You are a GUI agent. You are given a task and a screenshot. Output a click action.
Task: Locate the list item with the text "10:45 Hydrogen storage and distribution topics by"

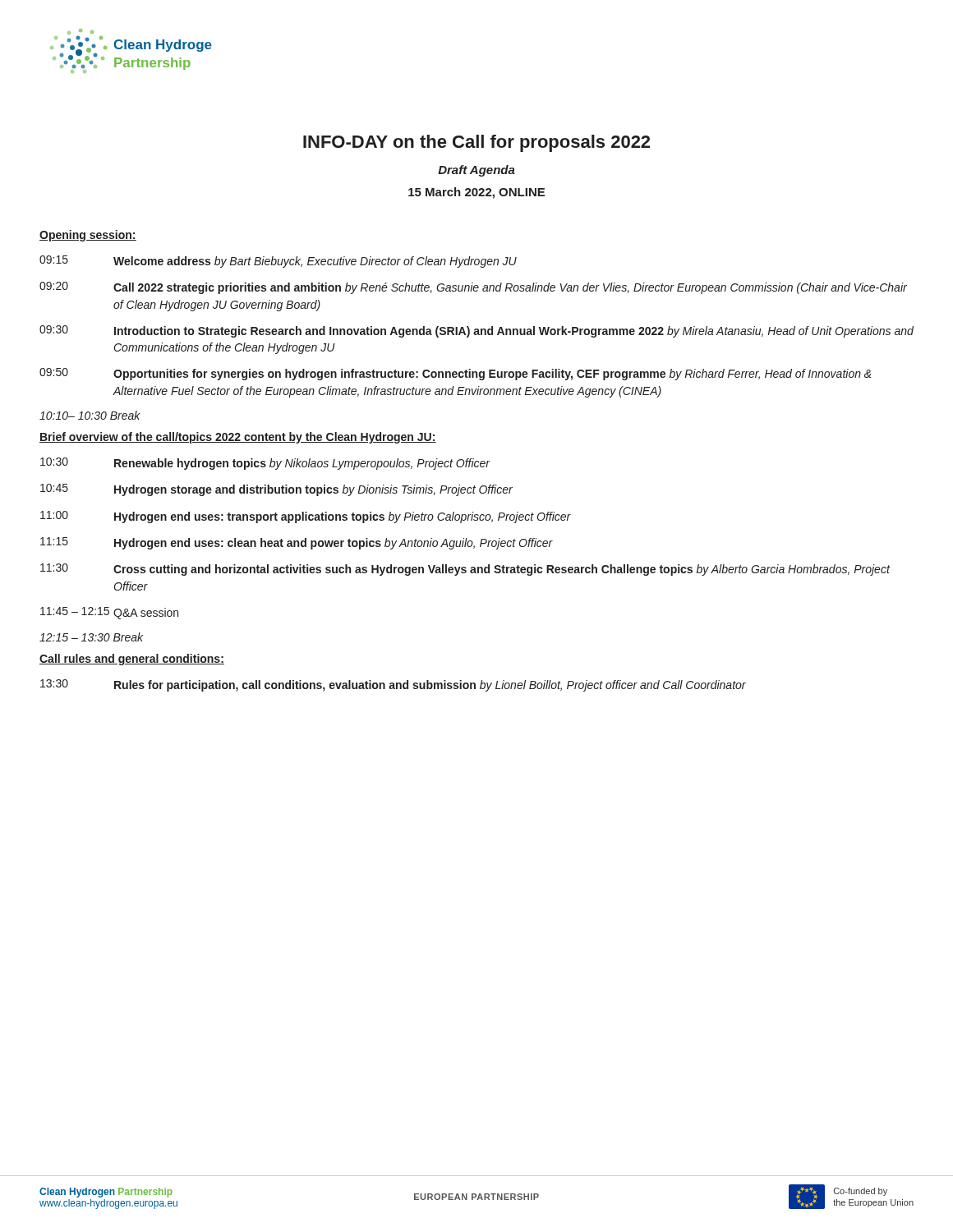tap(476, 490)
